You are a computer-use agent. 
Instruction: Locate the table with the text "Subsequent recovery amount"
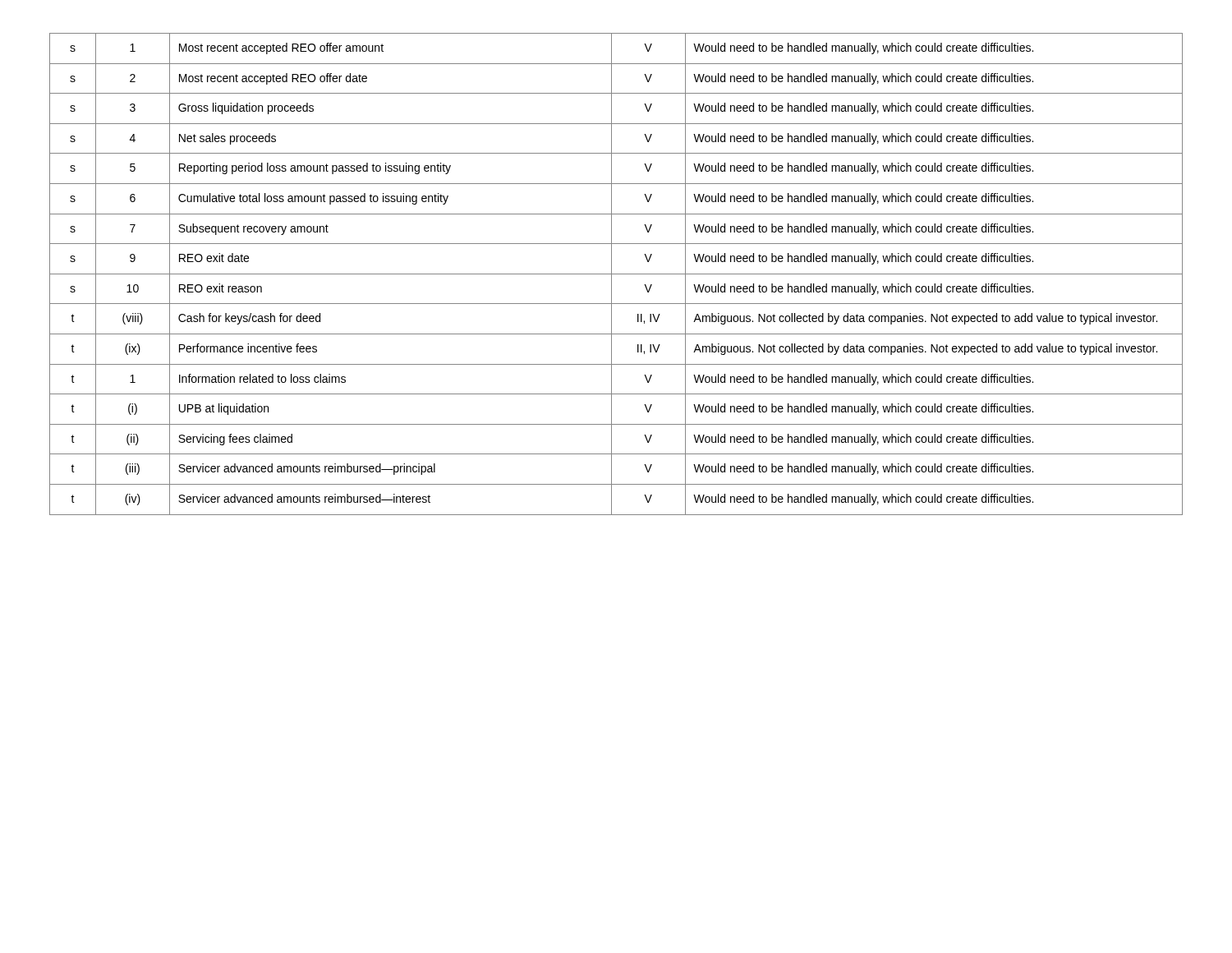(616, 274)
